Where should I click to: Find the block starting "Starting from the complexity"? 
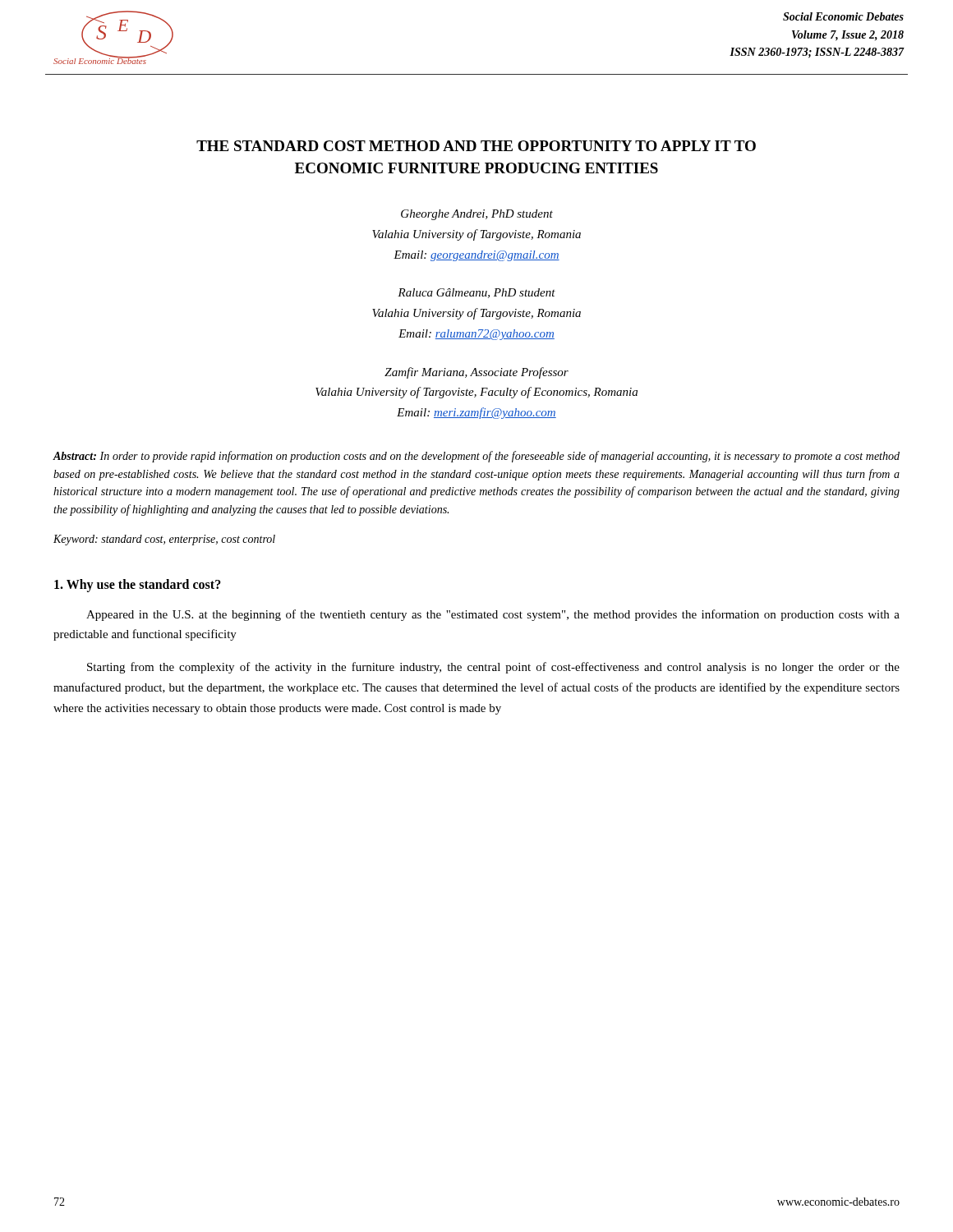tap(476, 687)
